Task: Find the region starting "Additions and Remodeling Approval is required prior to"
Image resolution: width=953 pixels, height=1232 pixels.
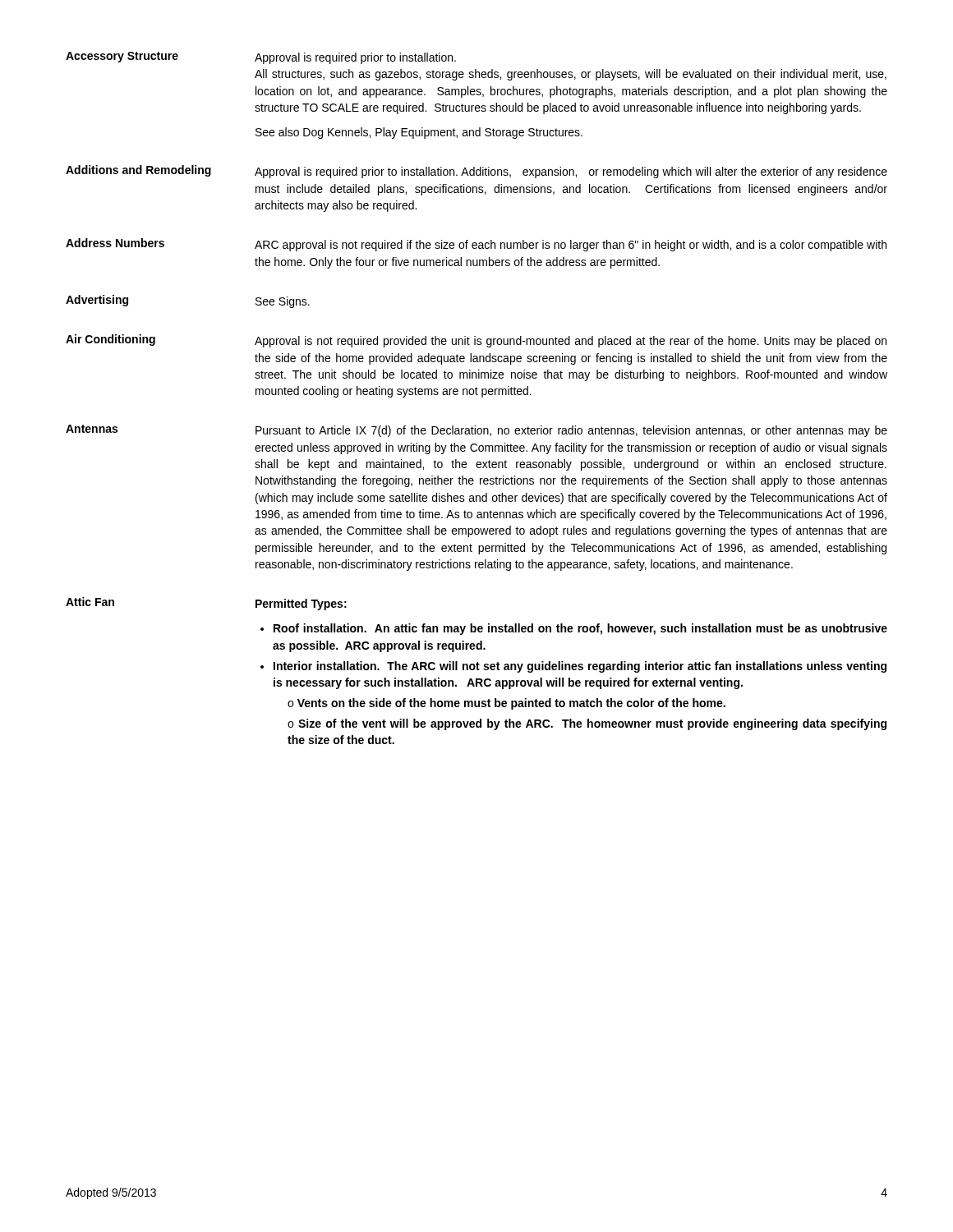Action: [476, 193]
